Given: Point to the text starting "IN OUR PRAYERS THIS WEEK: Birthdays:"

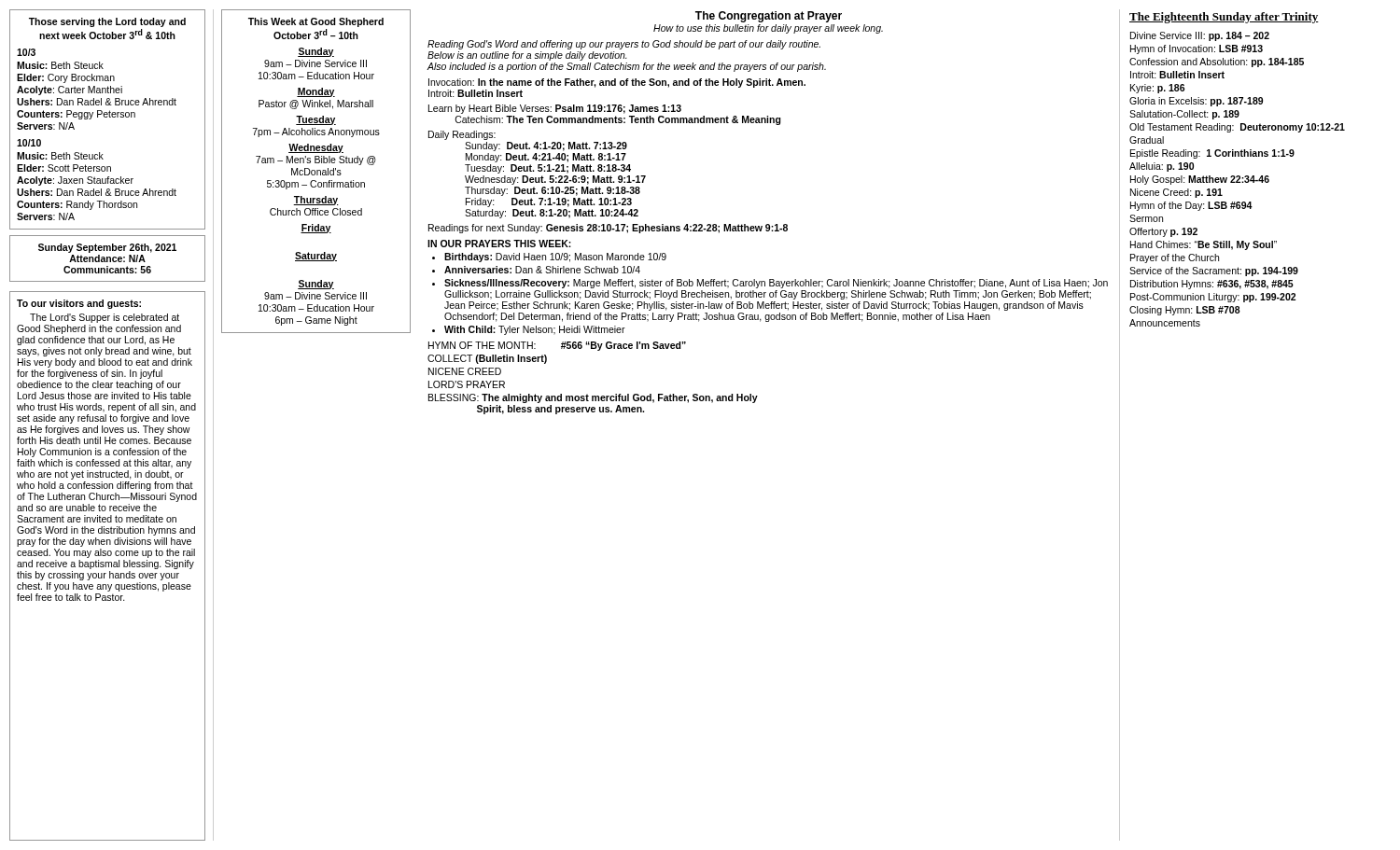Looking at the screenshot, I should tap(769, 286).
